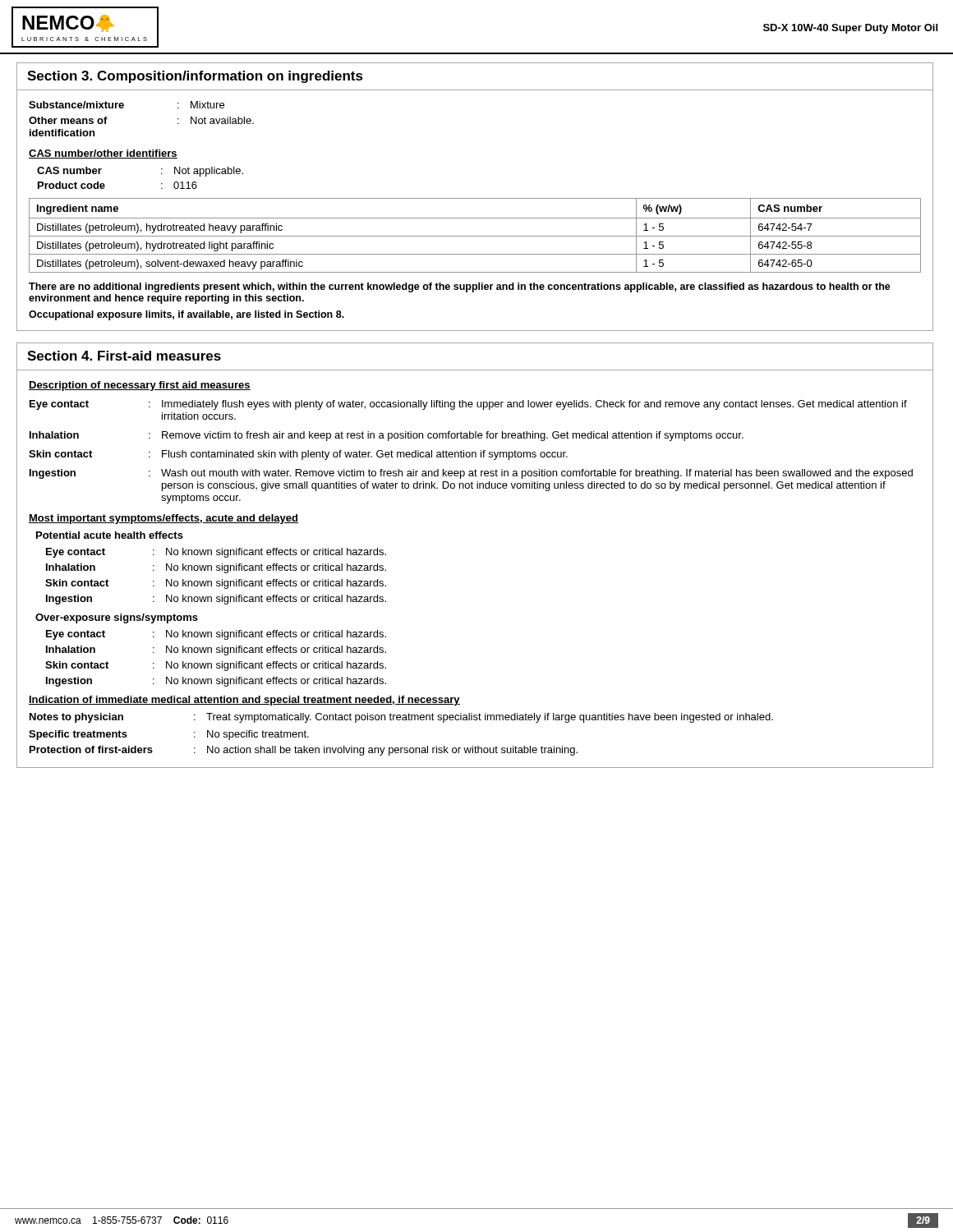Find the section header containing "Over-exposure signs/symptoms"

117,617
